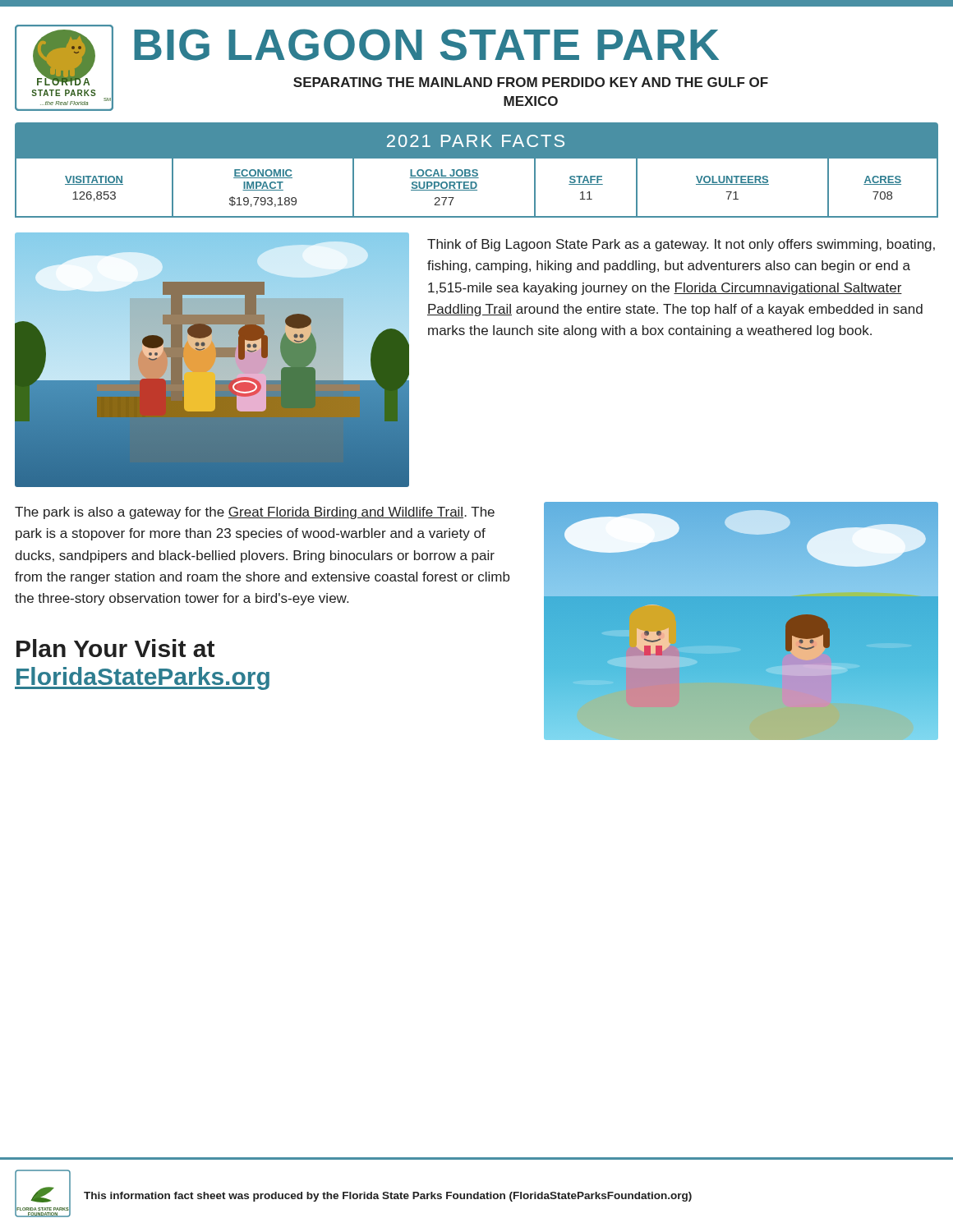Point to the region starting "SEPARATING THE MAINLAND FROM PERDIDO KEY AND"
This screenshot has height=1232, width=953.
click(x=531, y=92)
